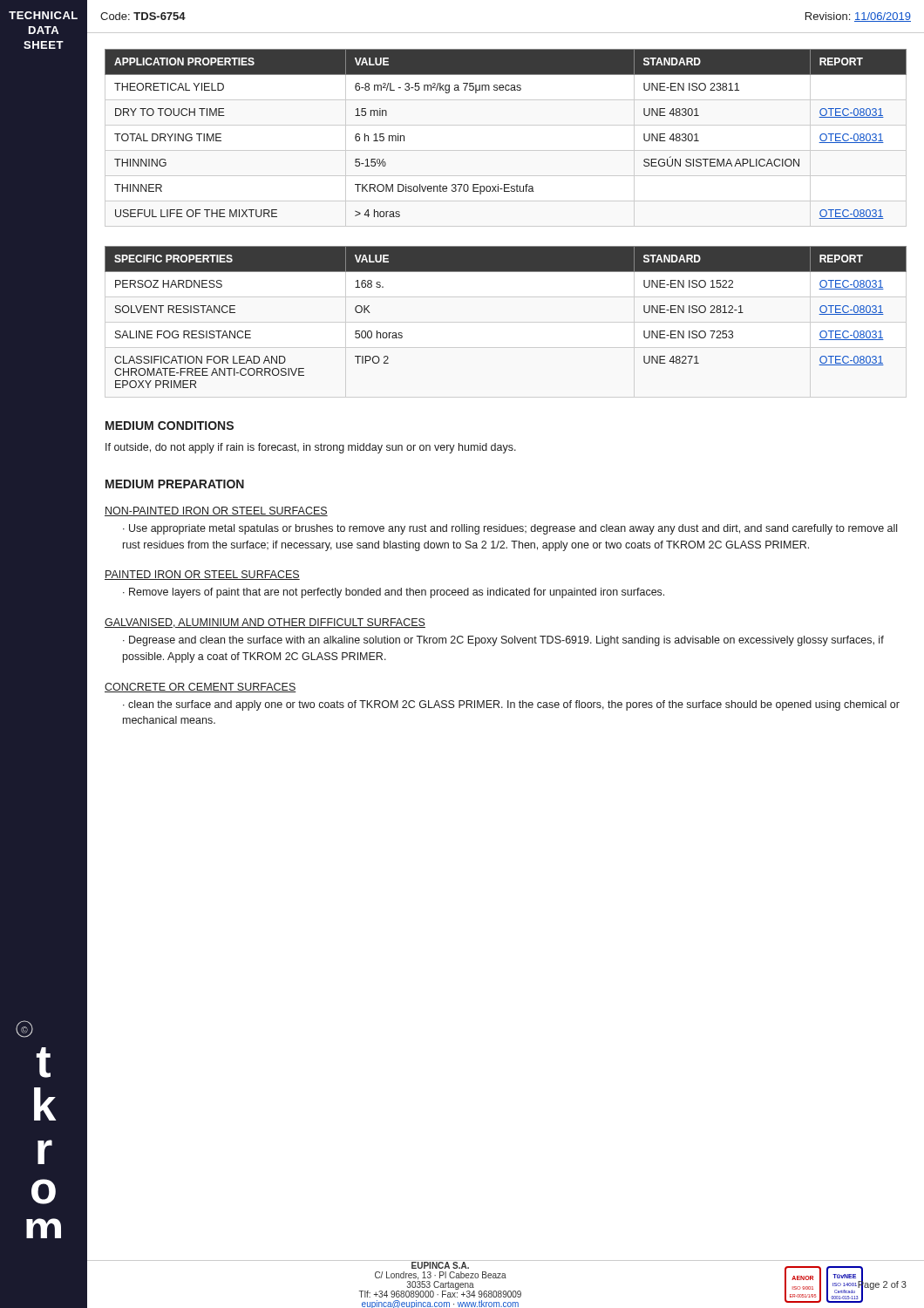Select the region starting "· Degrease and clean"
Viewport: 924px width, 1308px height.
(x=503, y=648)
